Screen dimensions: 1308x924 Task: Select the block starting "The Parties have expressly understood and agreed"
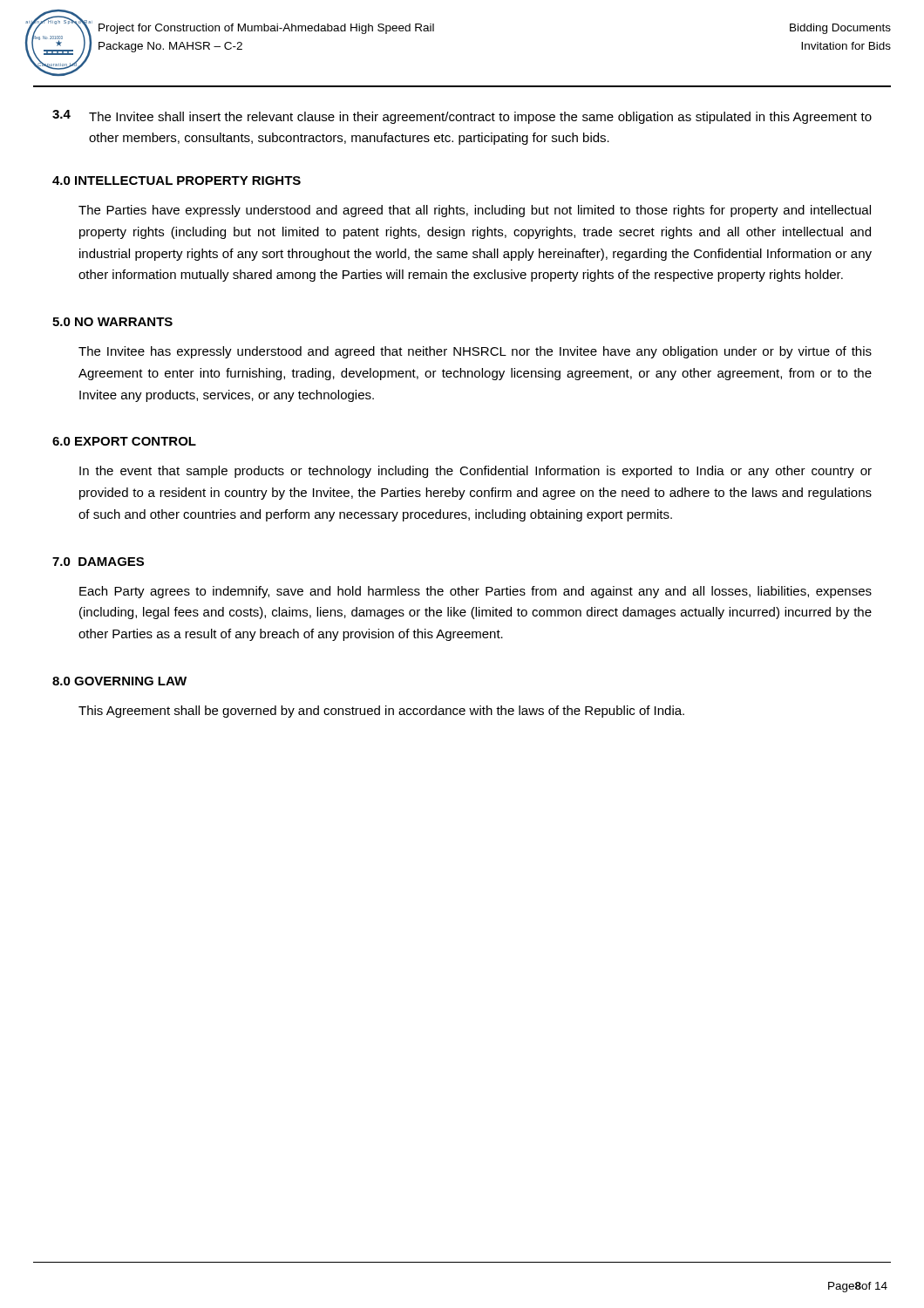(475, 242)
